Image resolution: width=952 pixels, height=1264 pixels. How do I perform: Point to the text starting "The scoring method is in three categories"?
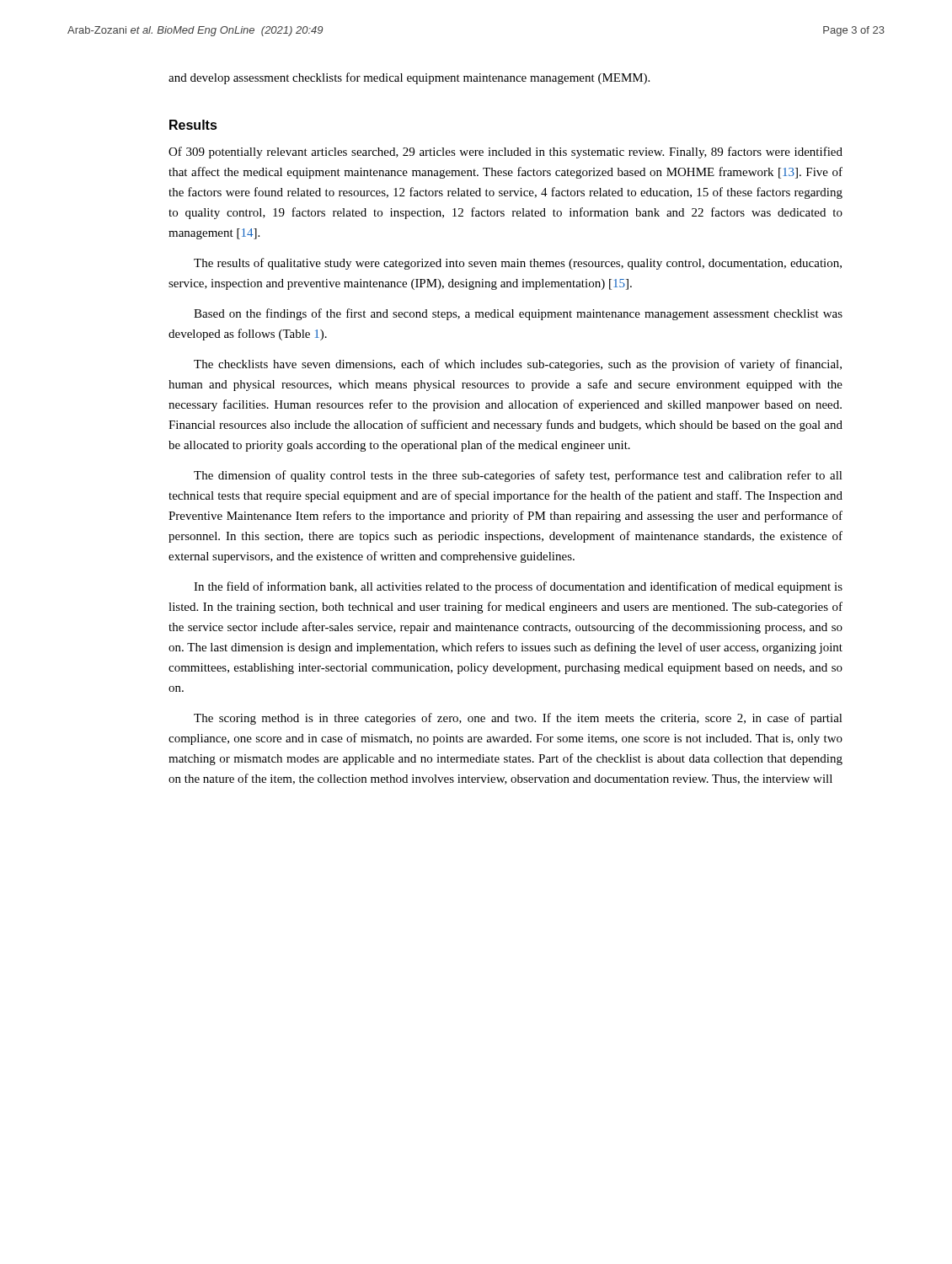coord(506,748)
